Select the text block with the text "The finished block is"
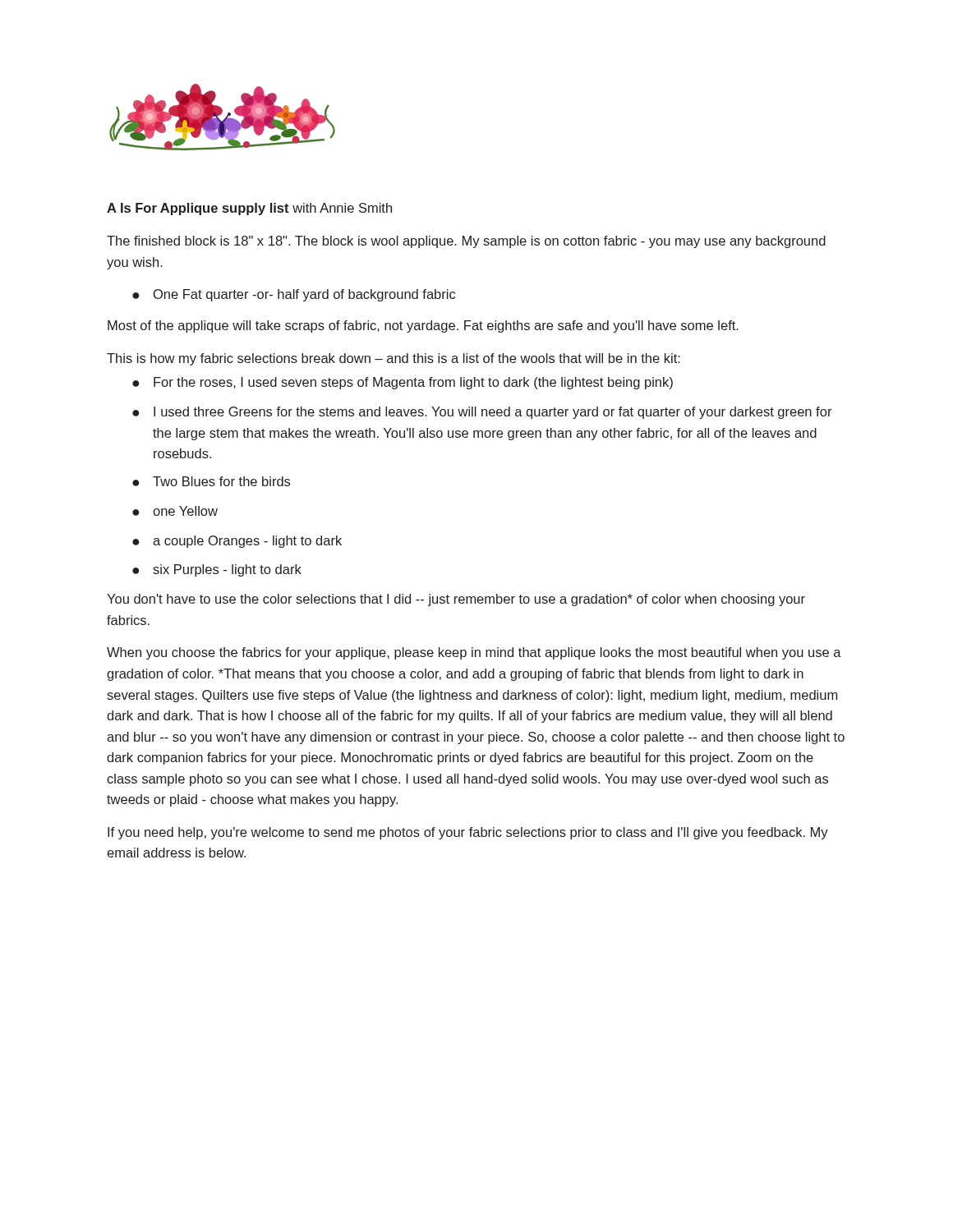The width and height of the screenshot is (953, 1232). click(x=466, y=251)
